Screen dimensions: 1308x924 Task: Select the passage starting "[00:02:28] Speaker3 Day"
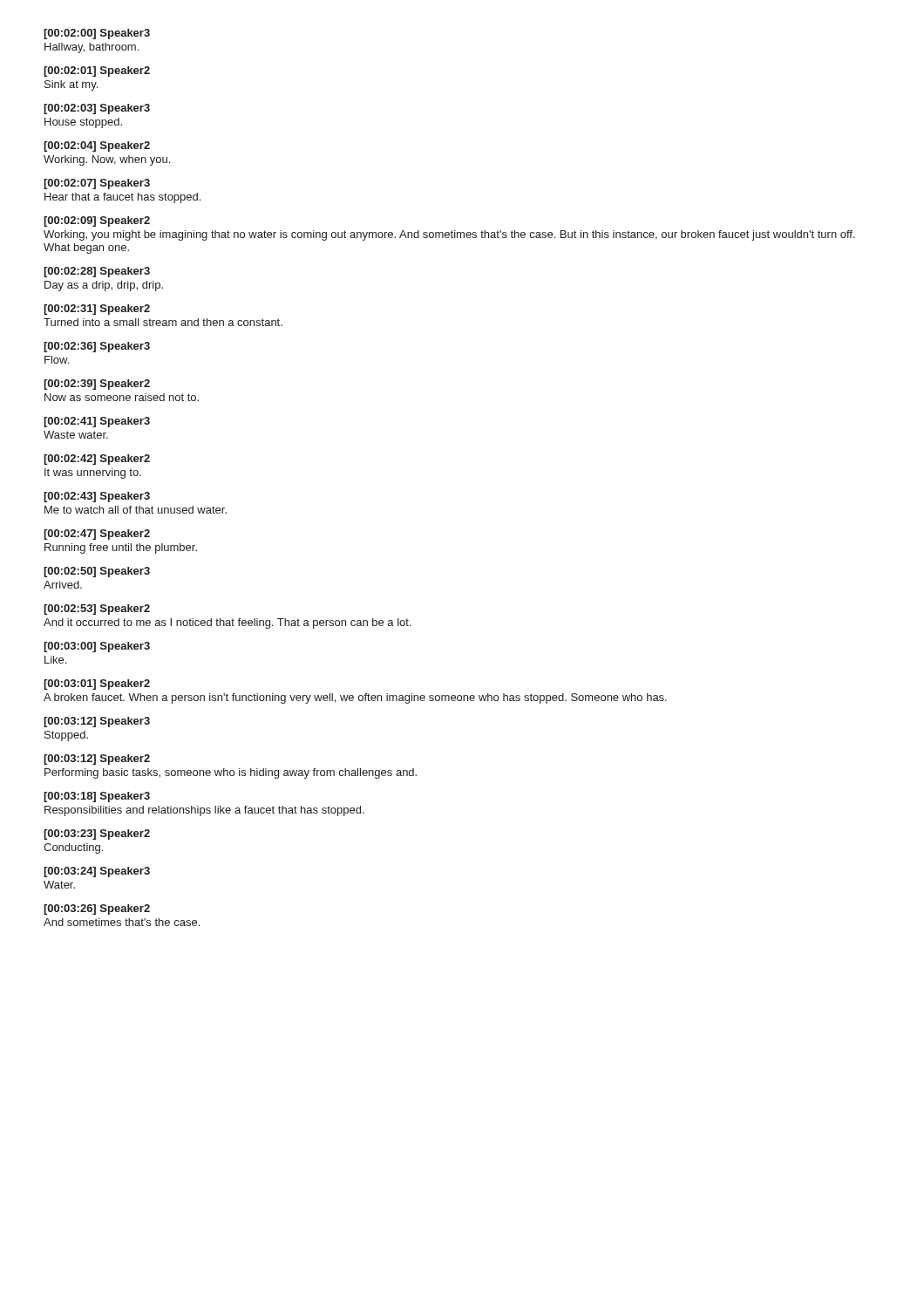97,272
